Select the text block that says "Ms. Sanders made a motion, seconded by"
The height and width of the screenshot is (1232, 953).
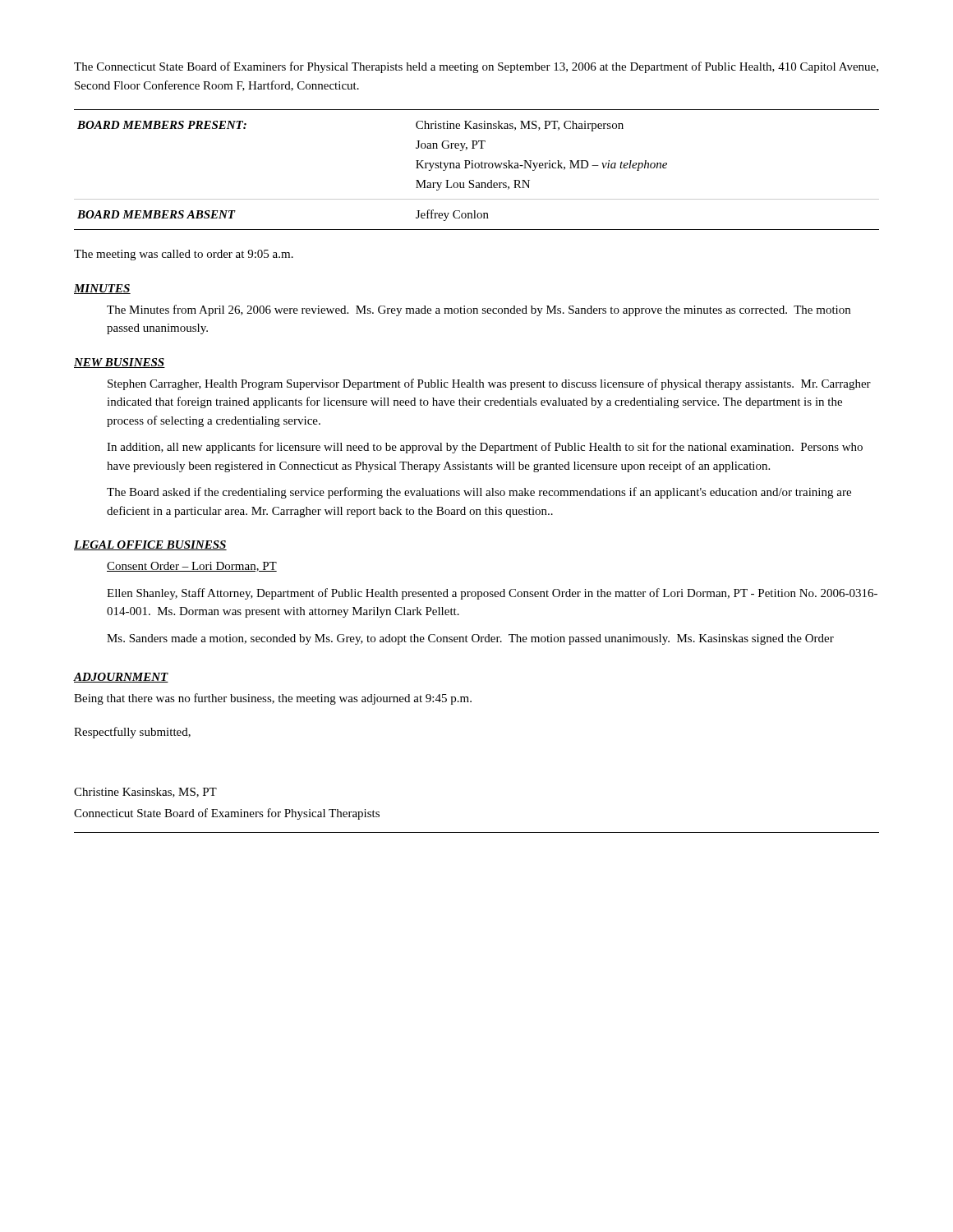click(x=470, y=638)
